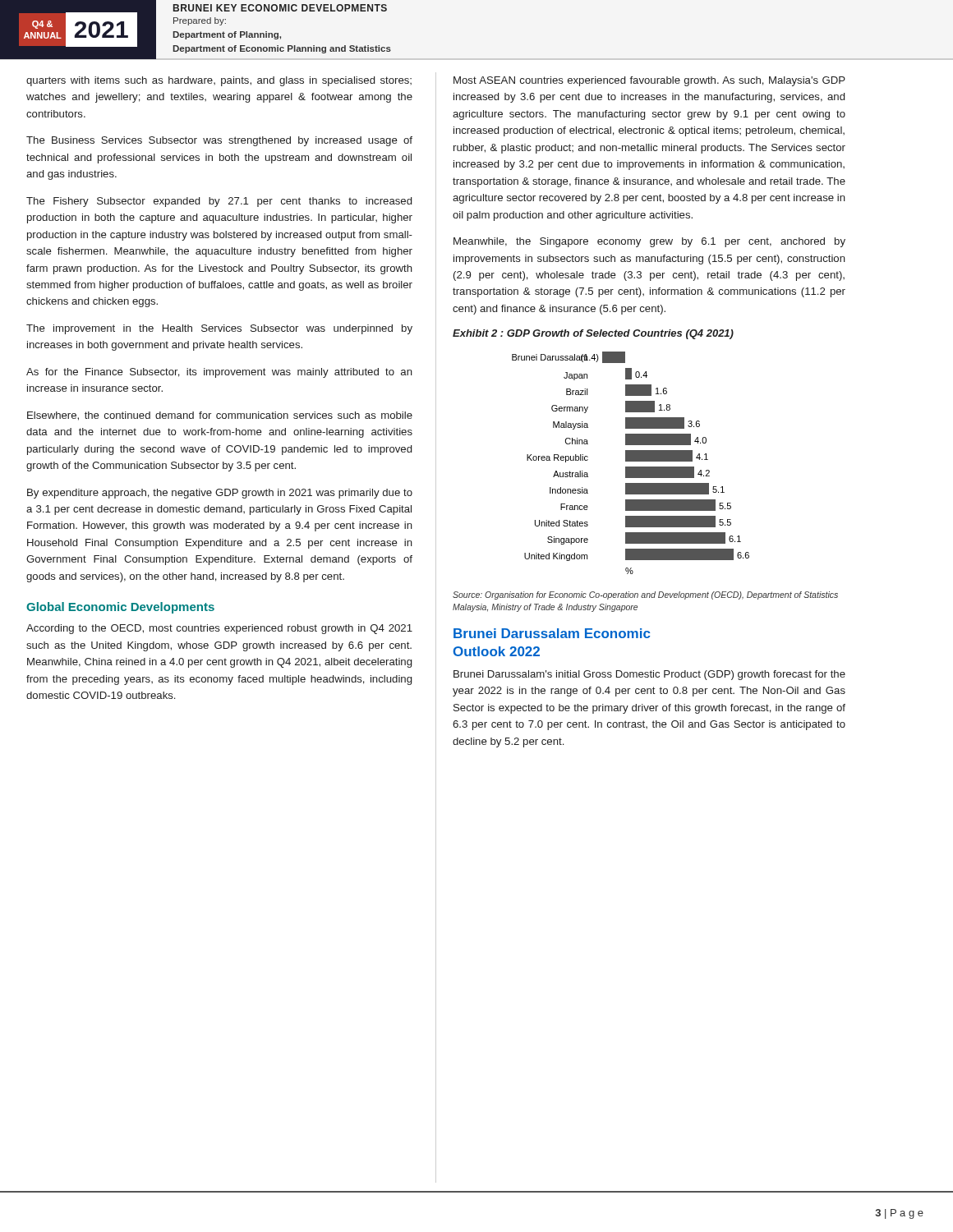Find the text block that says "As for the Finance Subsector, its improvement was"
Image resolution: width=953 pixels, height=1232 pixels.
[219, 380]
